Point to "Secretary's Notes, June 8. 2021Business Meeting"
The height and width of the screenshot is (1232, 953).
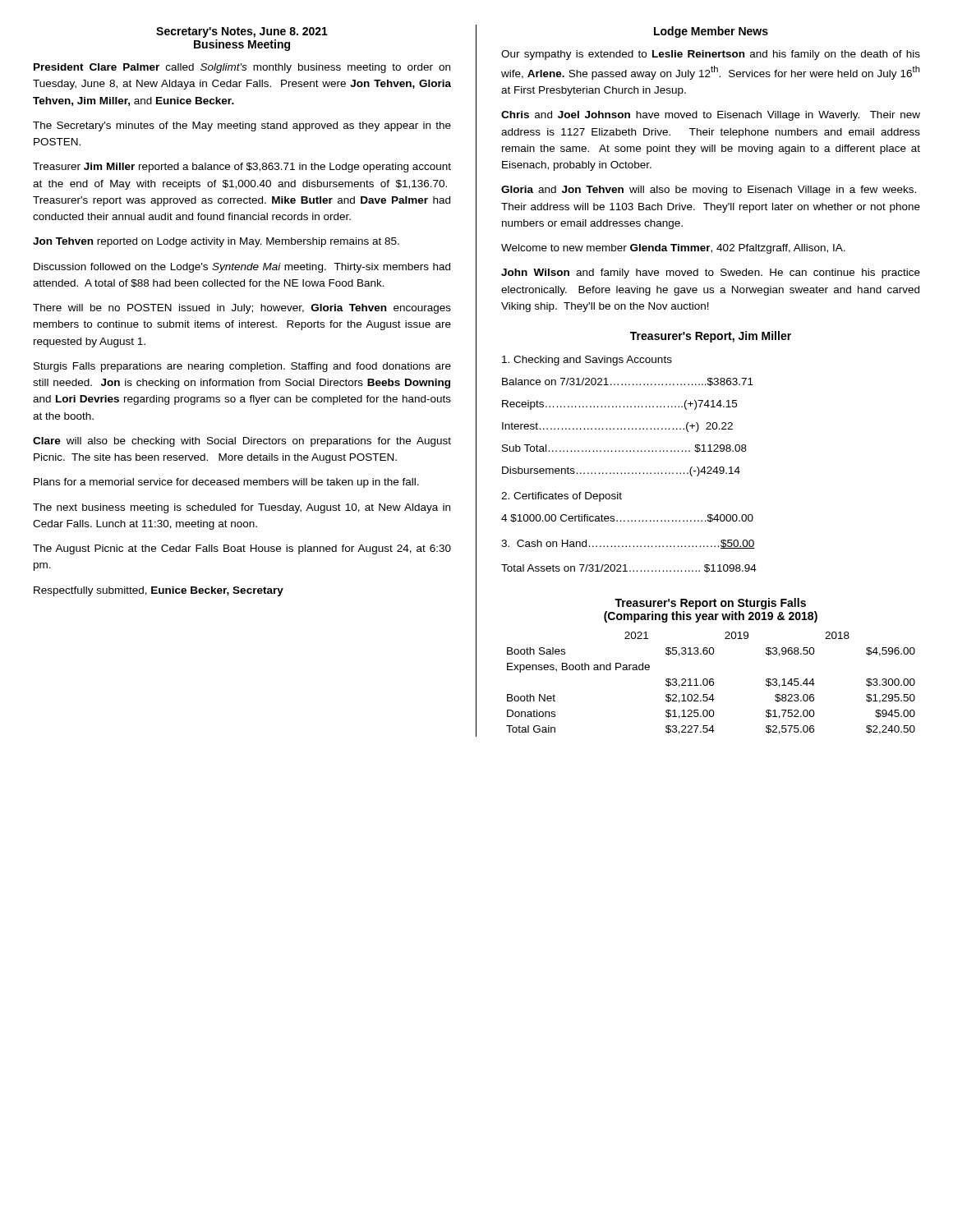click(242, 38)
